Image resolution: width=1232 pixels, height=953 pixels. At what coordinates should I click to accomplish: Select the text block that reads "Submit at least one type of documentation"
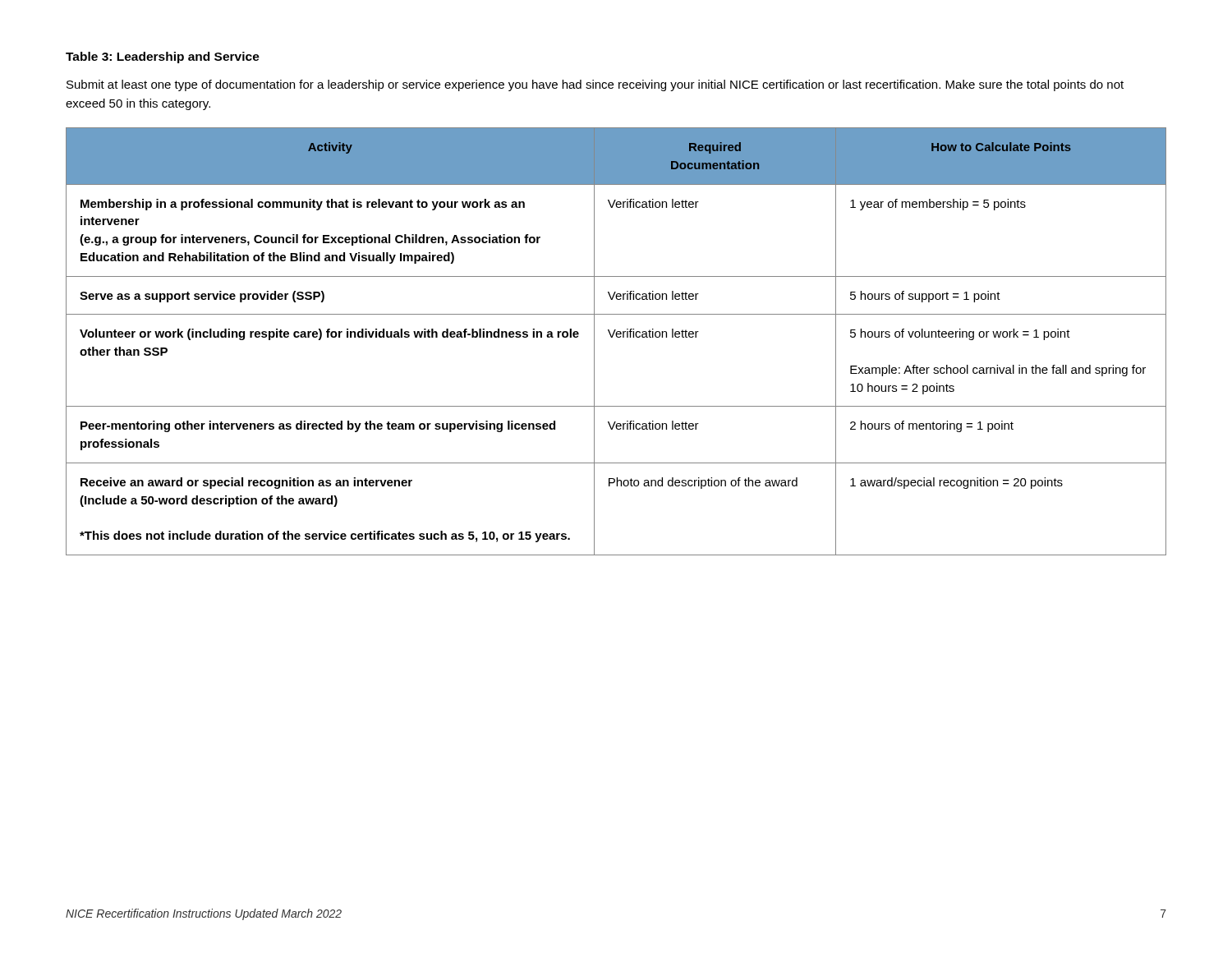595,93
